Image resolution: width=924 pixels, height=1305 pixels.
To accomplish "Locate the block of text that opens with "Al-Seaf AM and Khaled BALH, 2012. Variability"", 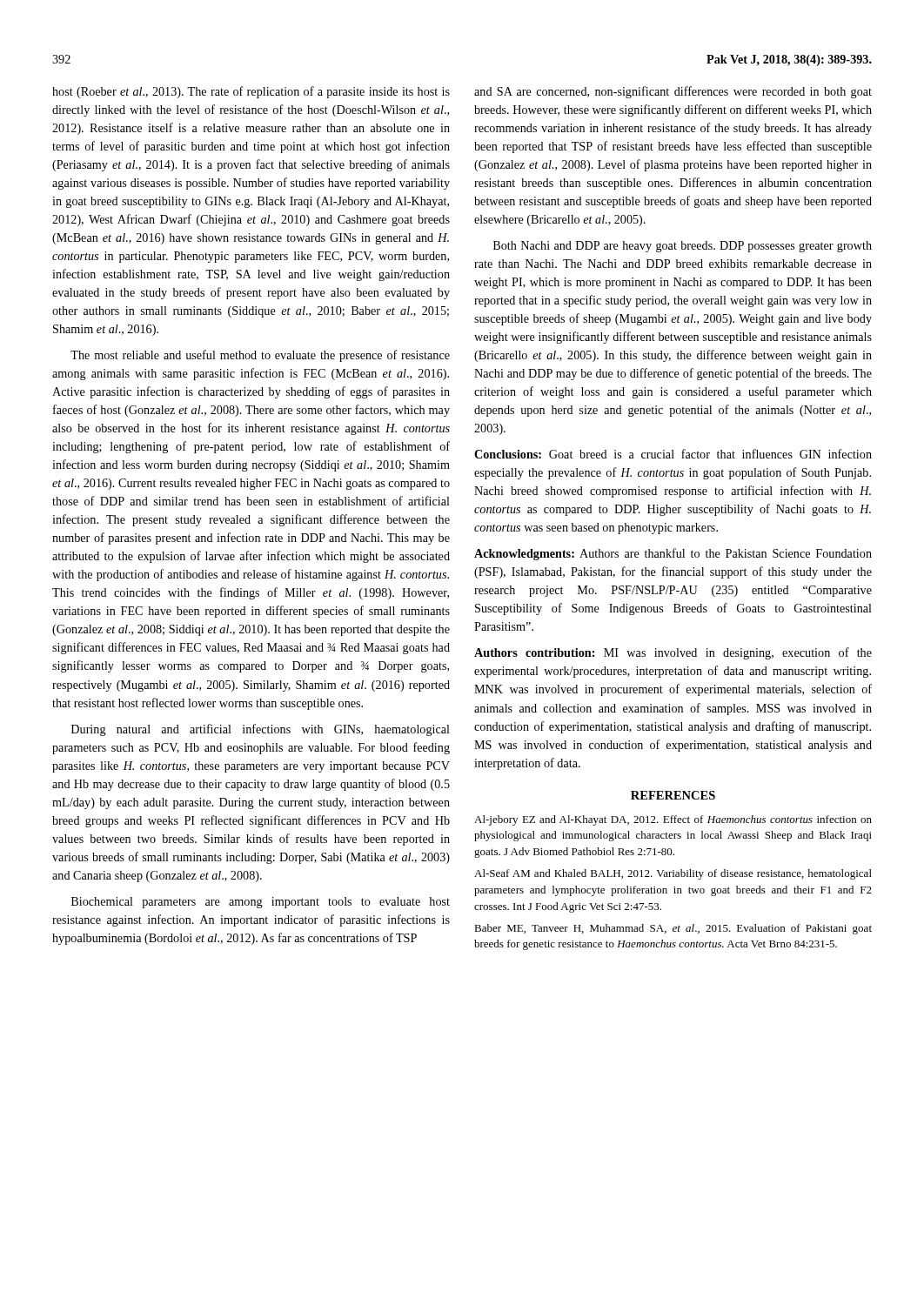I will tap(673, 890).
